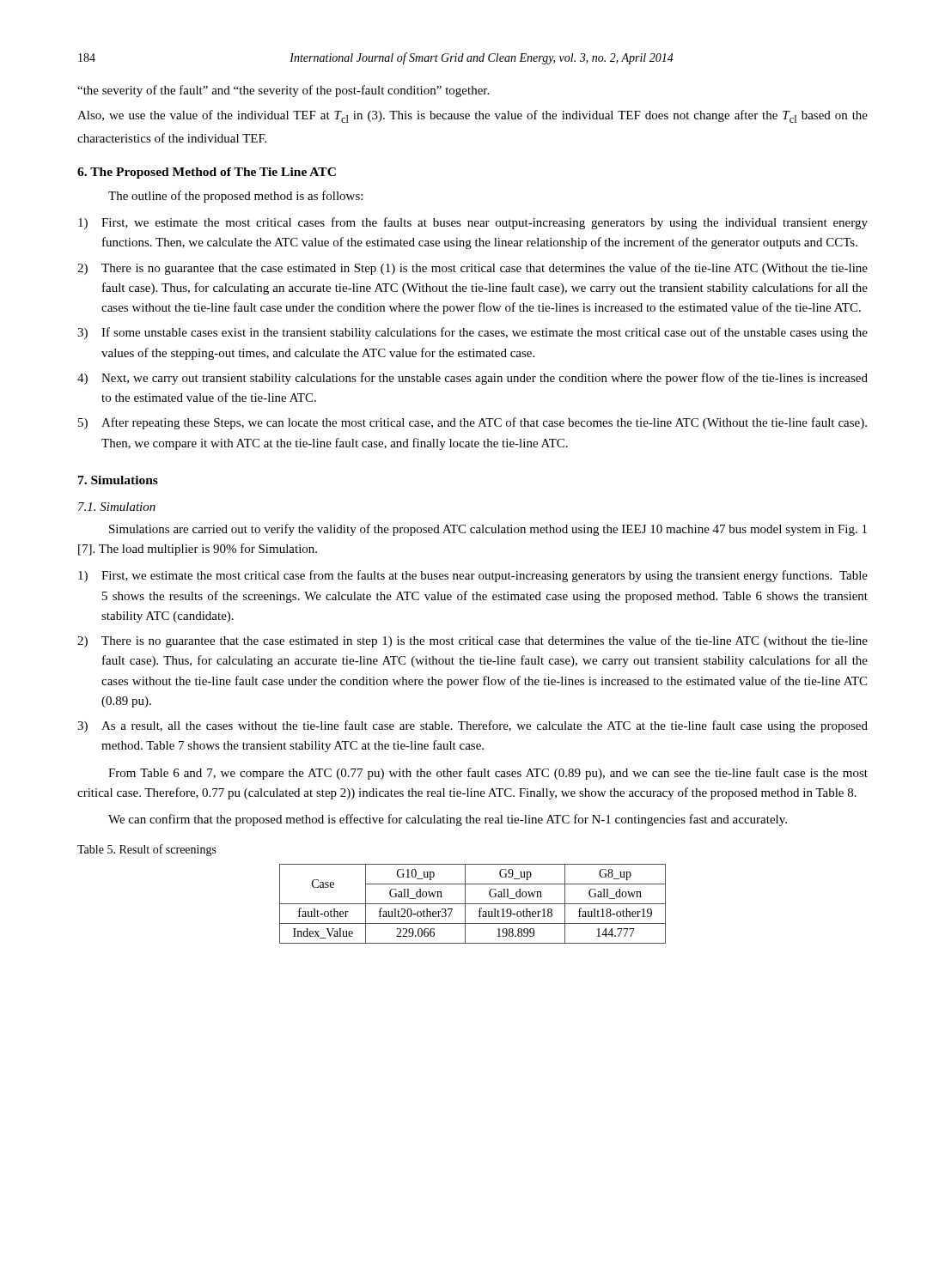
Task: Locate the element starting "From Table 6 and 7, we compare"
Action: 472,783
